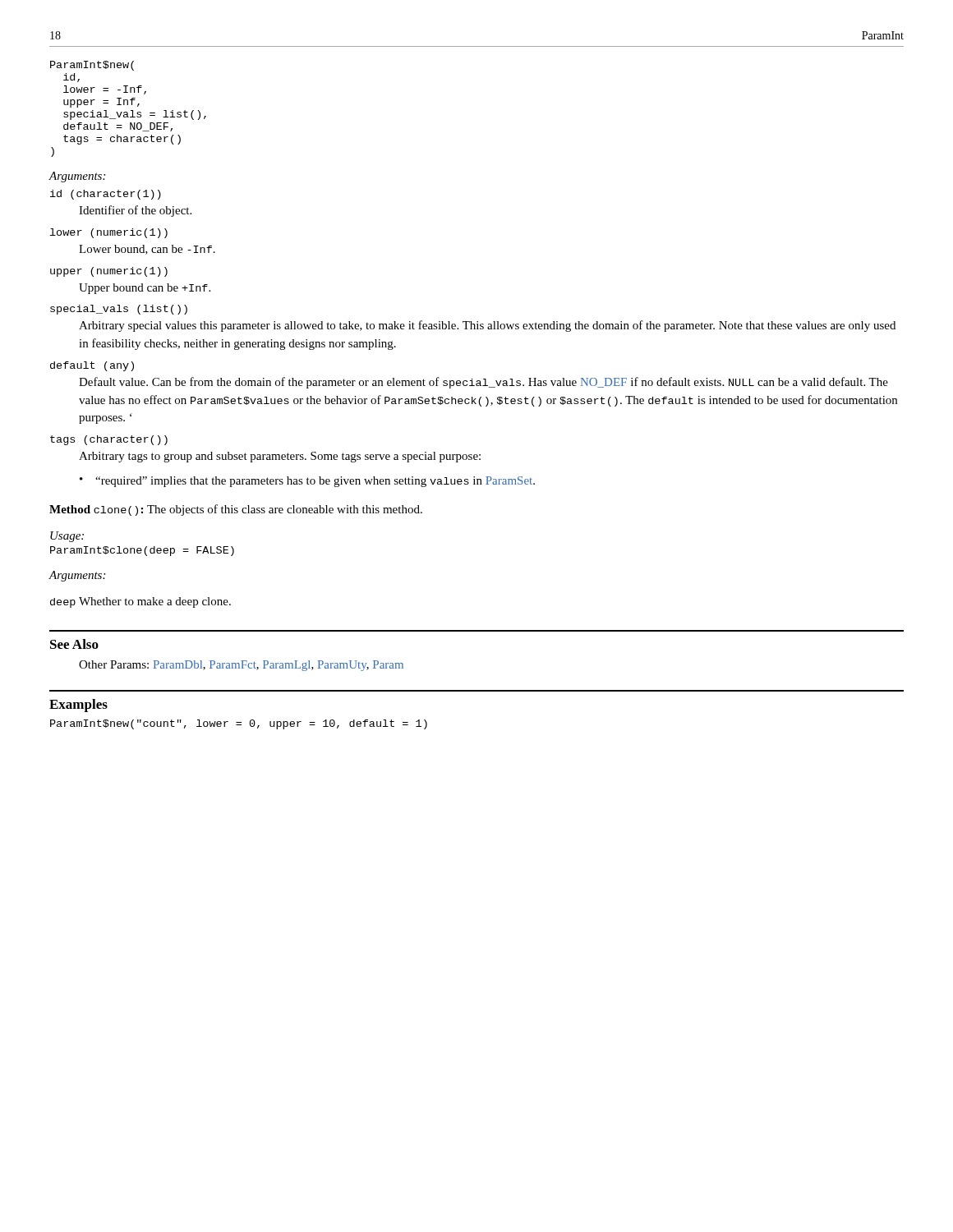The image size is (953, 1232).
Task: Locate the text block that reads "lower (numeric(1)) Lower"
Action: point(109,233)
